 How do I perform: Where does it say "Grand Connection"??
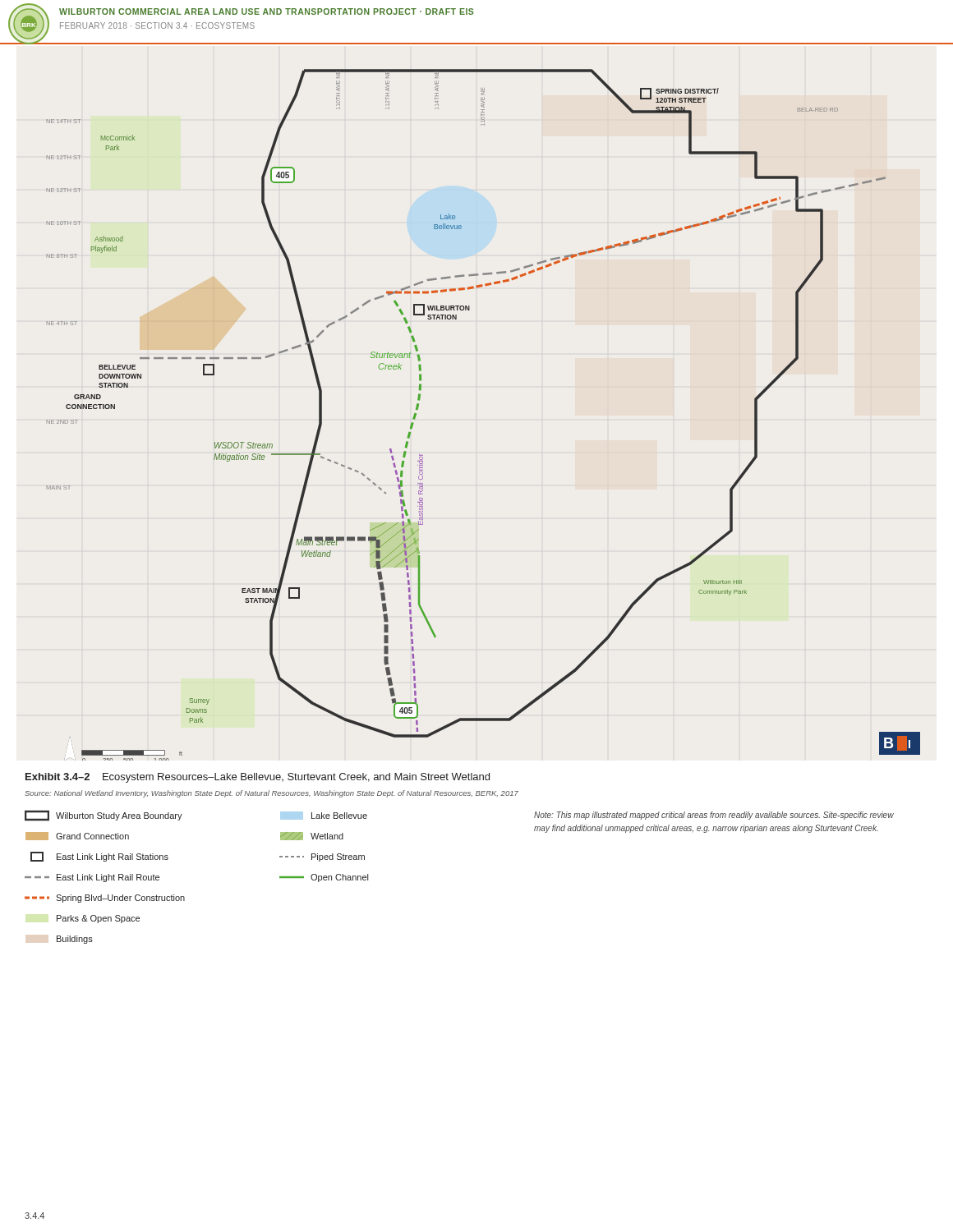(77, 836)
